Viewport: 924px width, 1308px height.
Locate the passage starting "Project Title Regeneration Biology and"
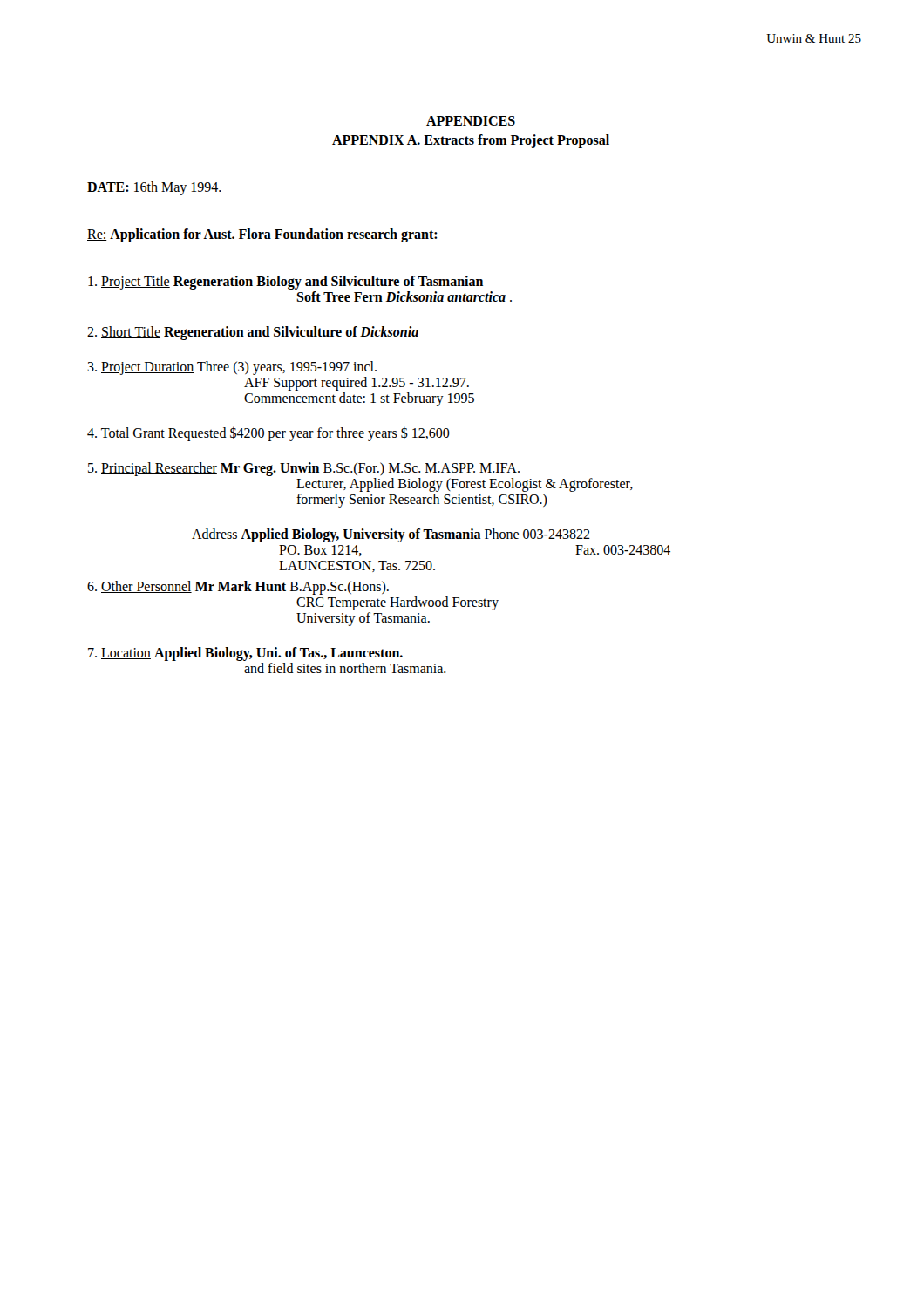471,289
